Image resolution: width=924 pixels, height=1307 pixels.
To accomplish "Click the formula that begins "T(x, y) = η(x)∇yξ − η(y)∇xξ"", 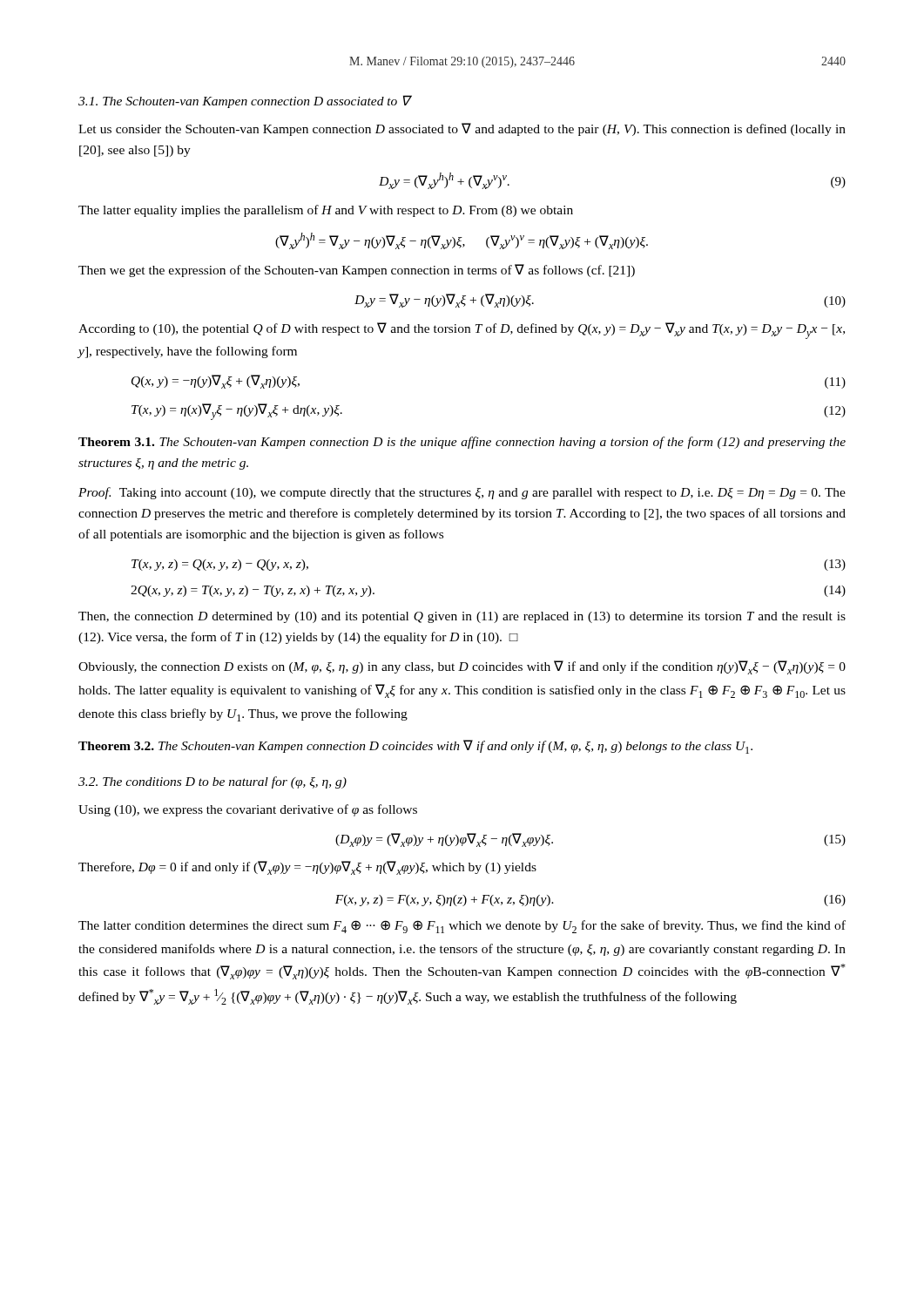I will click(241, 412).
